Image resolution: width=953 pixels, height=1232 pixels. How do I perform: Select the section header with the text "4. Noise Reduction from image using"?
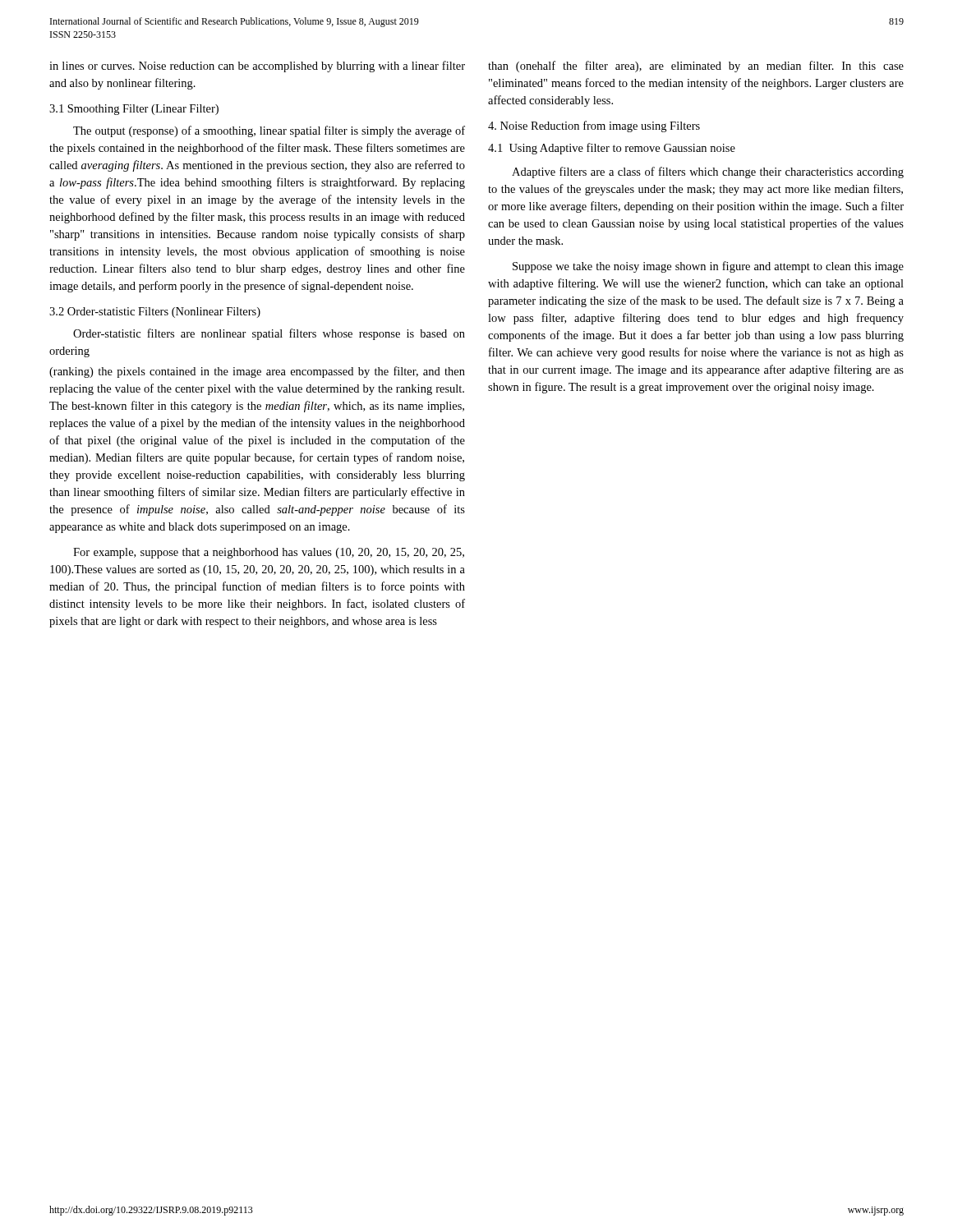(x=696, y=126)
